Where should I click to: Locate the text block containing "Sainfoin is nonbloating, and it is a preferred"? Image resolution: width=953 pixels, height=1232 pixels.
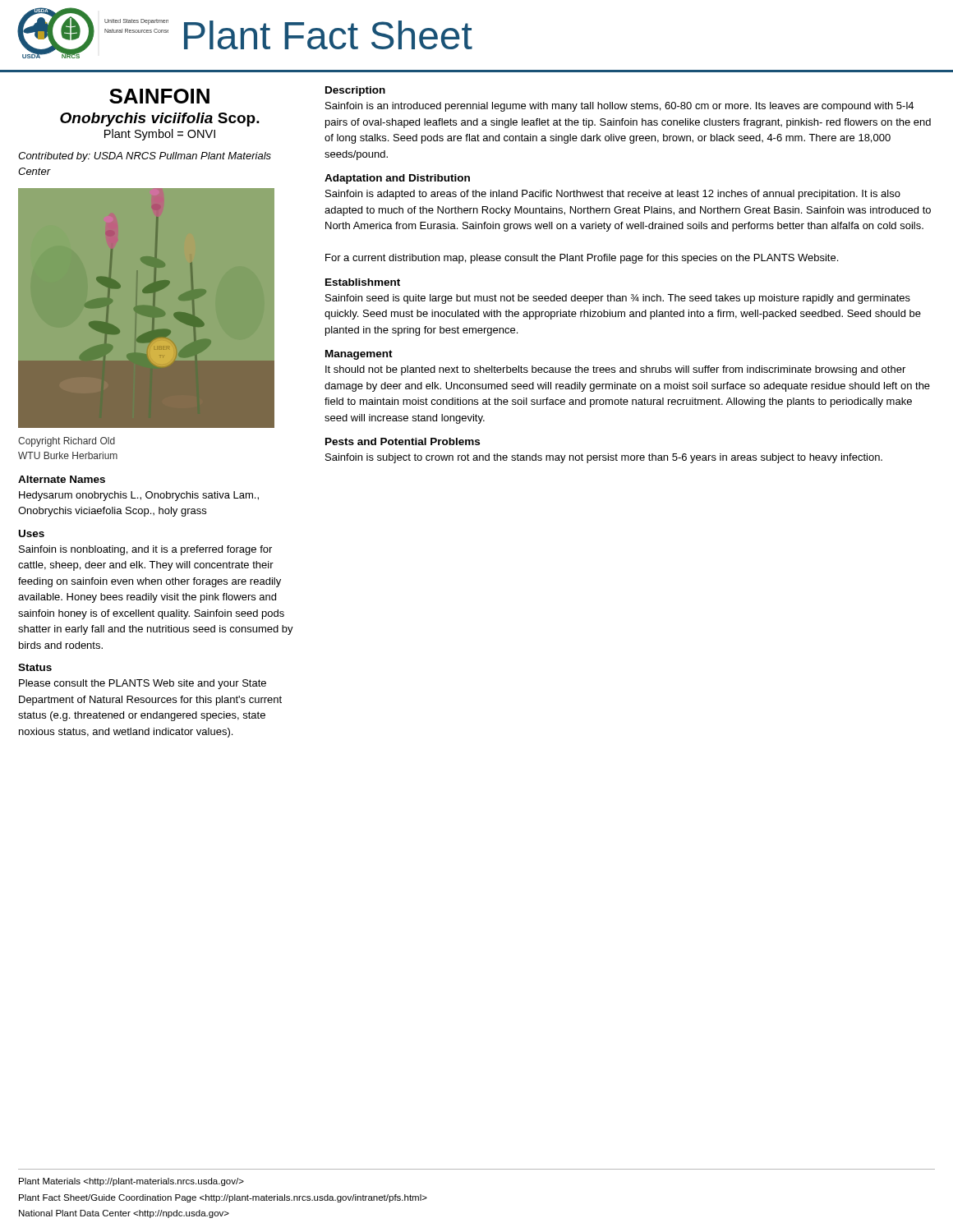click(x=156, y=597)
